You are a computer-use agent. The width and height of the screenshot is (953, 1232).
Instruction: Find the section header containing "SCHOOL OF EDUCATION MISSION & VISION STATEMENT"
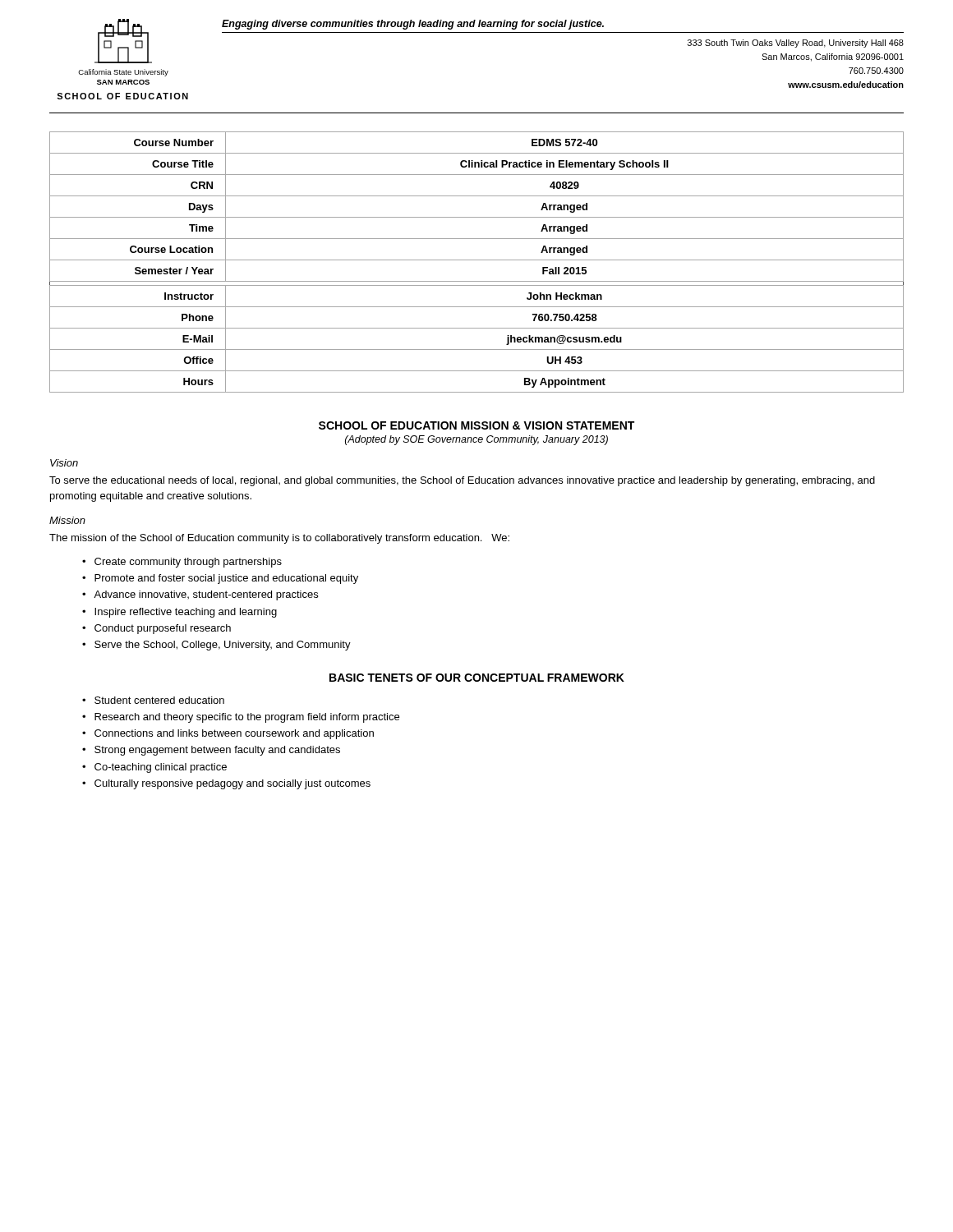point(476,425)
